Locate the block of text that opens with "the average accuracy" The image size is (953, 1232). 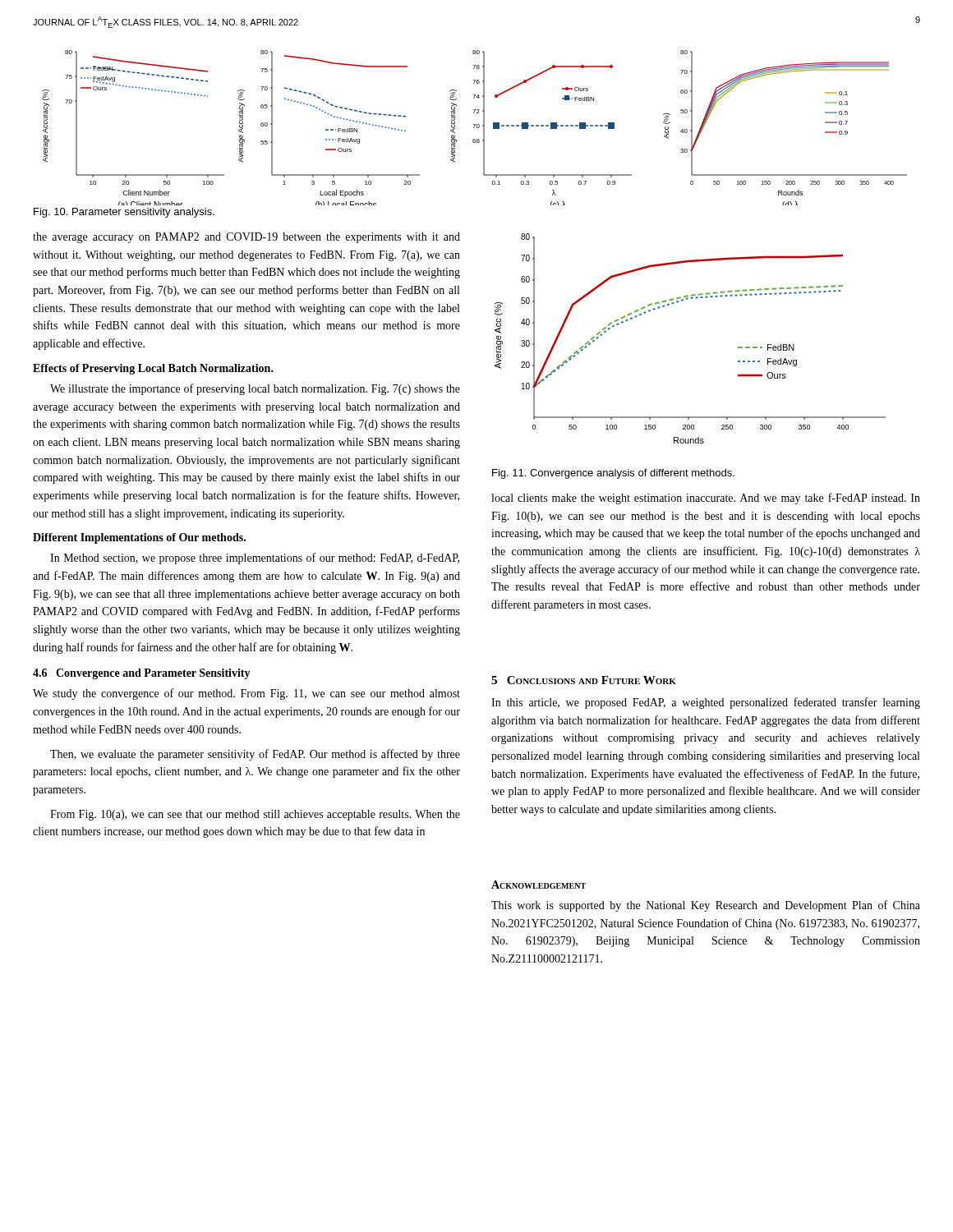246,291
